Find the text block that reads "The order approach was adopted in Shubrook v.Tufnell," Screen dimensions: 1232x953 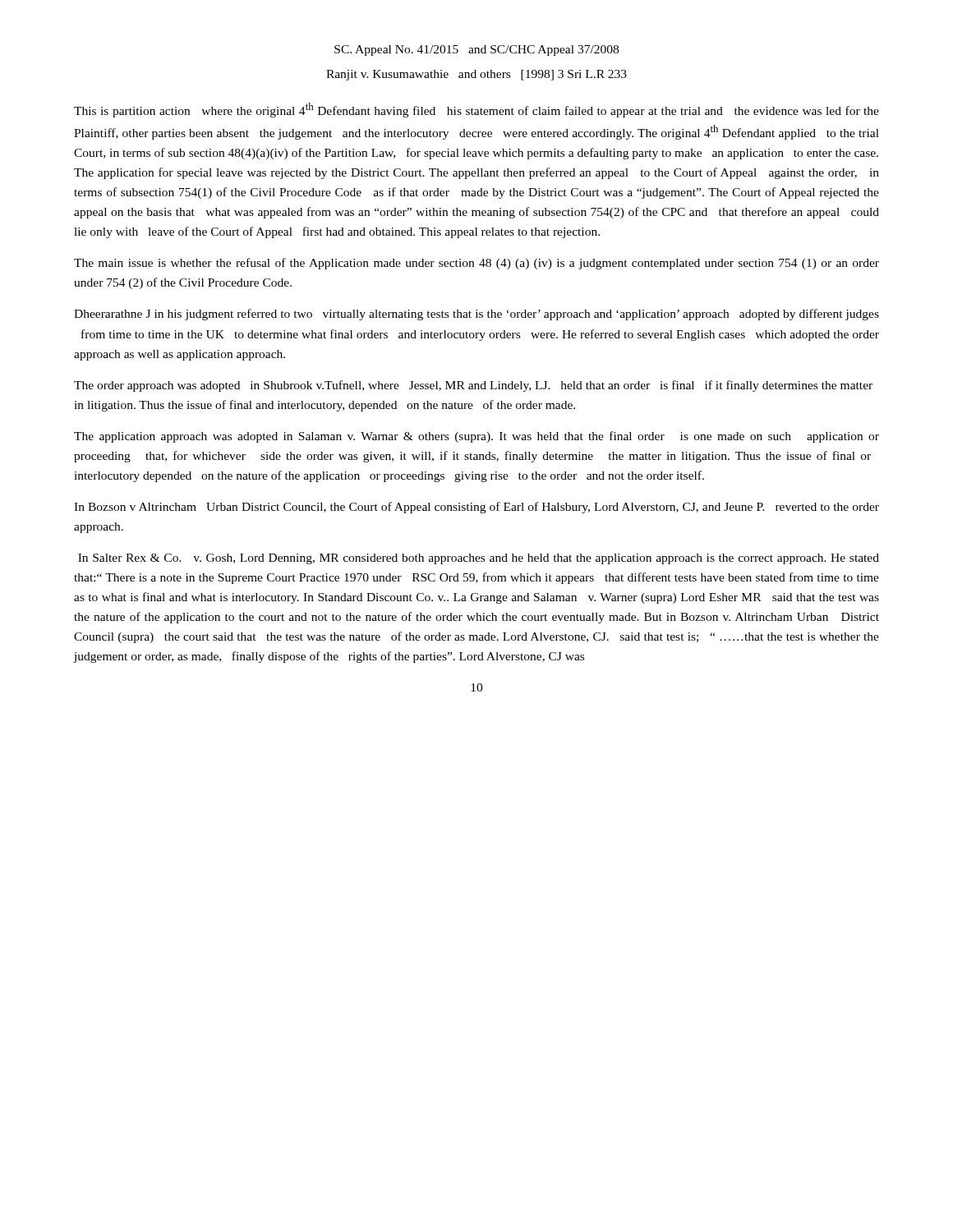tap(476, 394)
